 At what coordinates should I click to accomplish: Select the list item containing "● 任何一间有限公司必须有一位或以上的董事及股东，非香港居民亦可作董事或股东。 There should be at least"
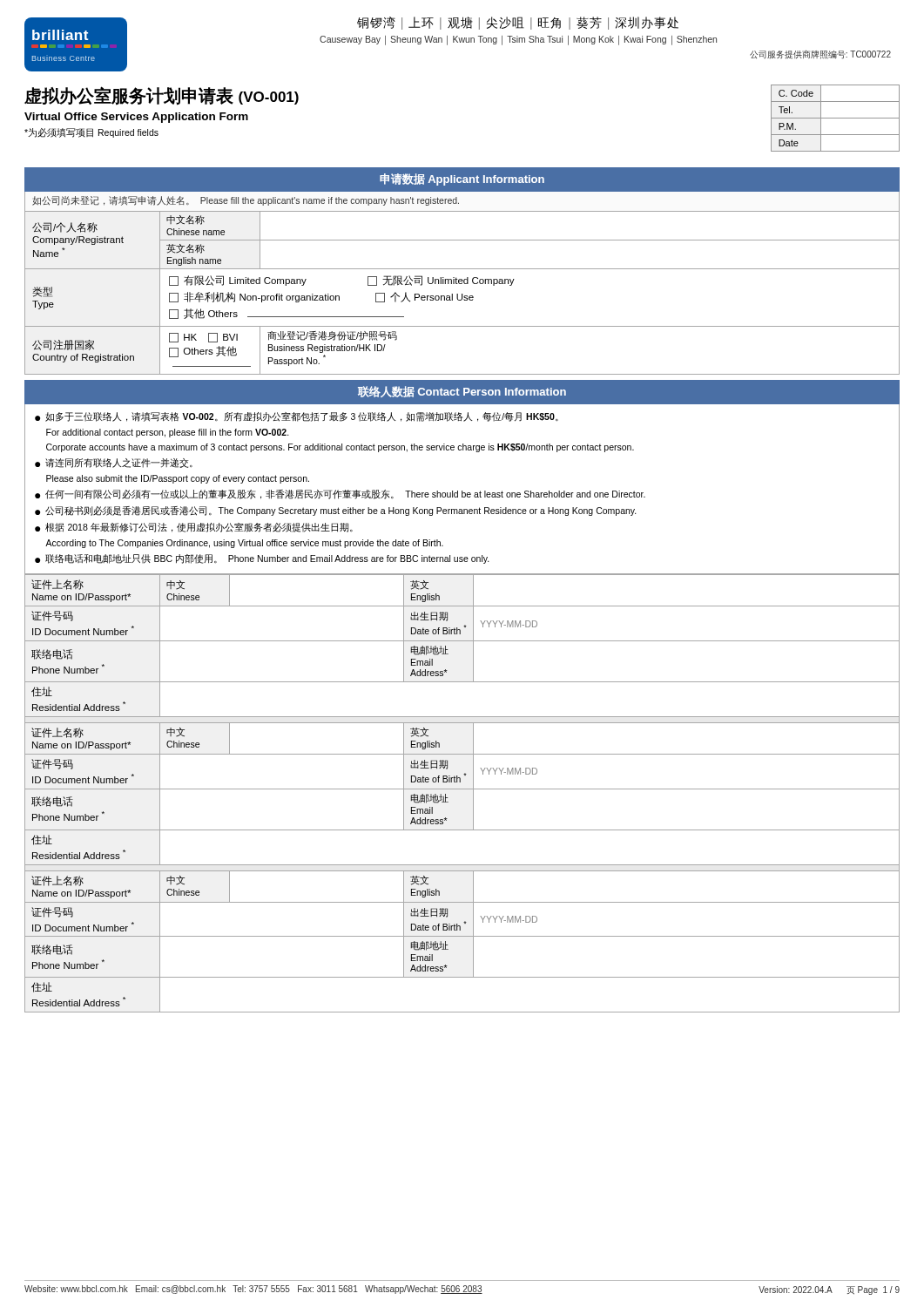pyautogui.click(x=340, y=495)
